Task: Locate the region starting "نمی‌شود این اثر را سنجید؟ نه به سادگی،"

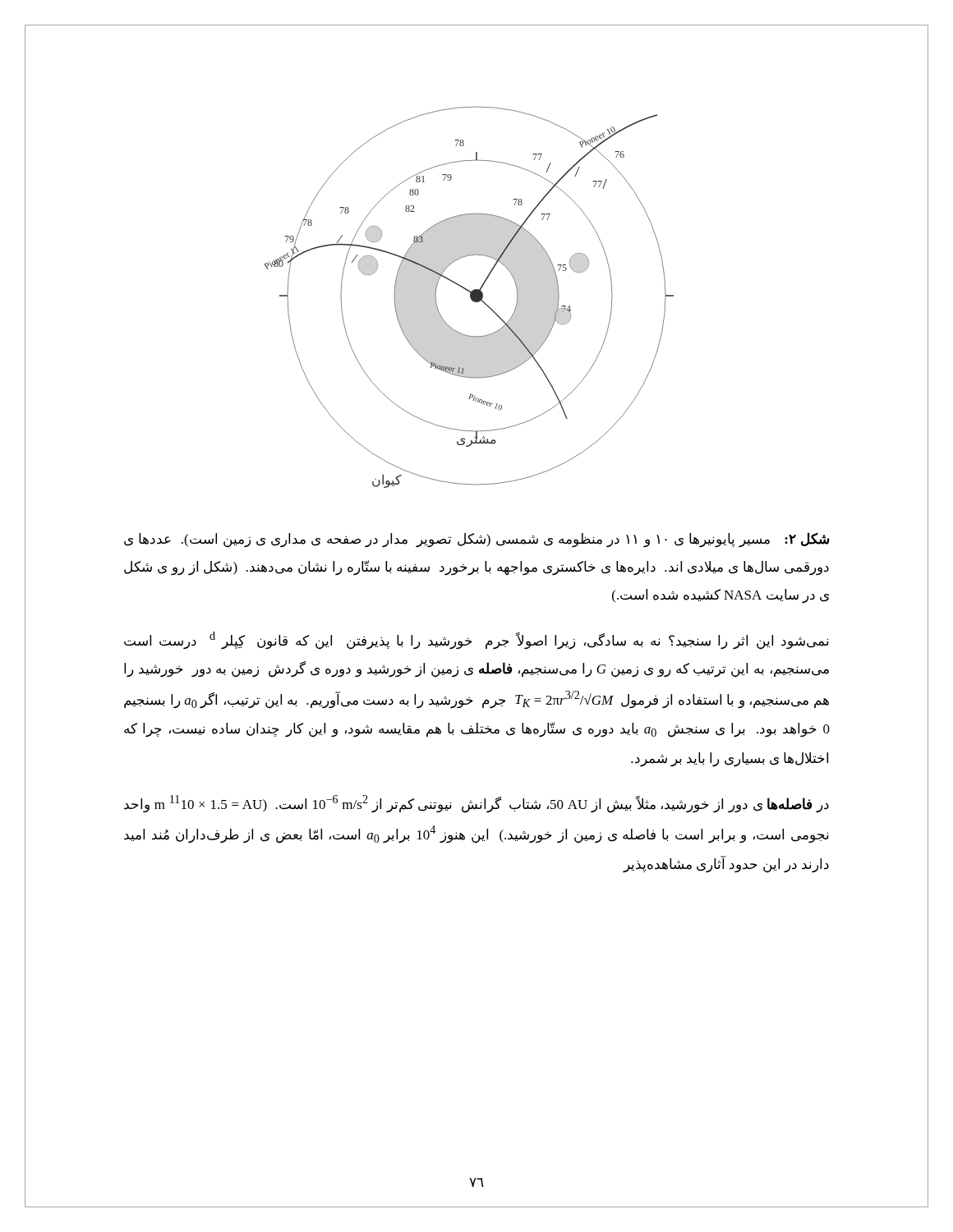Action: [476, 698]
